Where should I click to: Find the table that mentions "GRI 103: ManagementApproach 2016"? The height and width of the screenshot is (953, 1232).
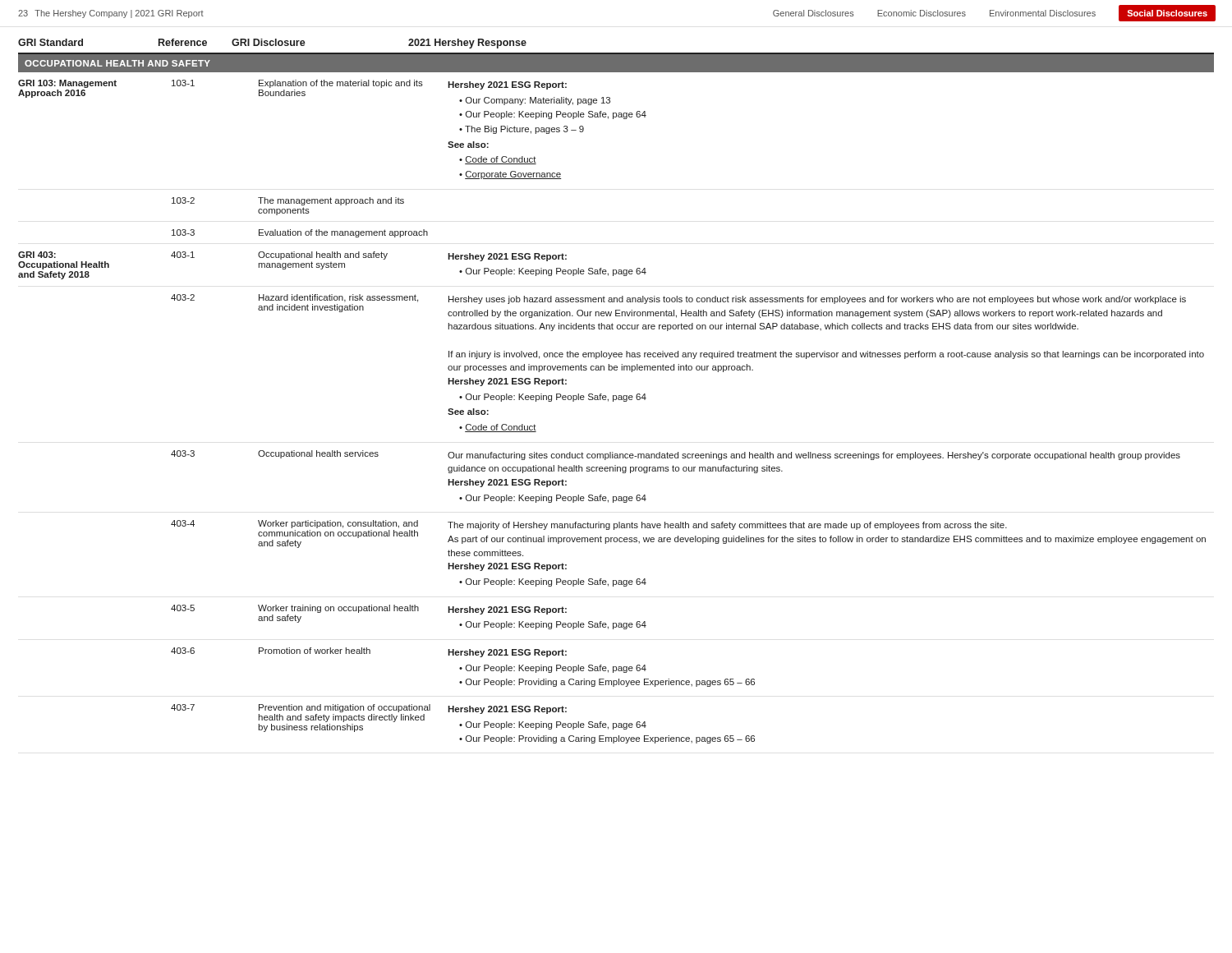pyautogui.click(x=616, y=413)
